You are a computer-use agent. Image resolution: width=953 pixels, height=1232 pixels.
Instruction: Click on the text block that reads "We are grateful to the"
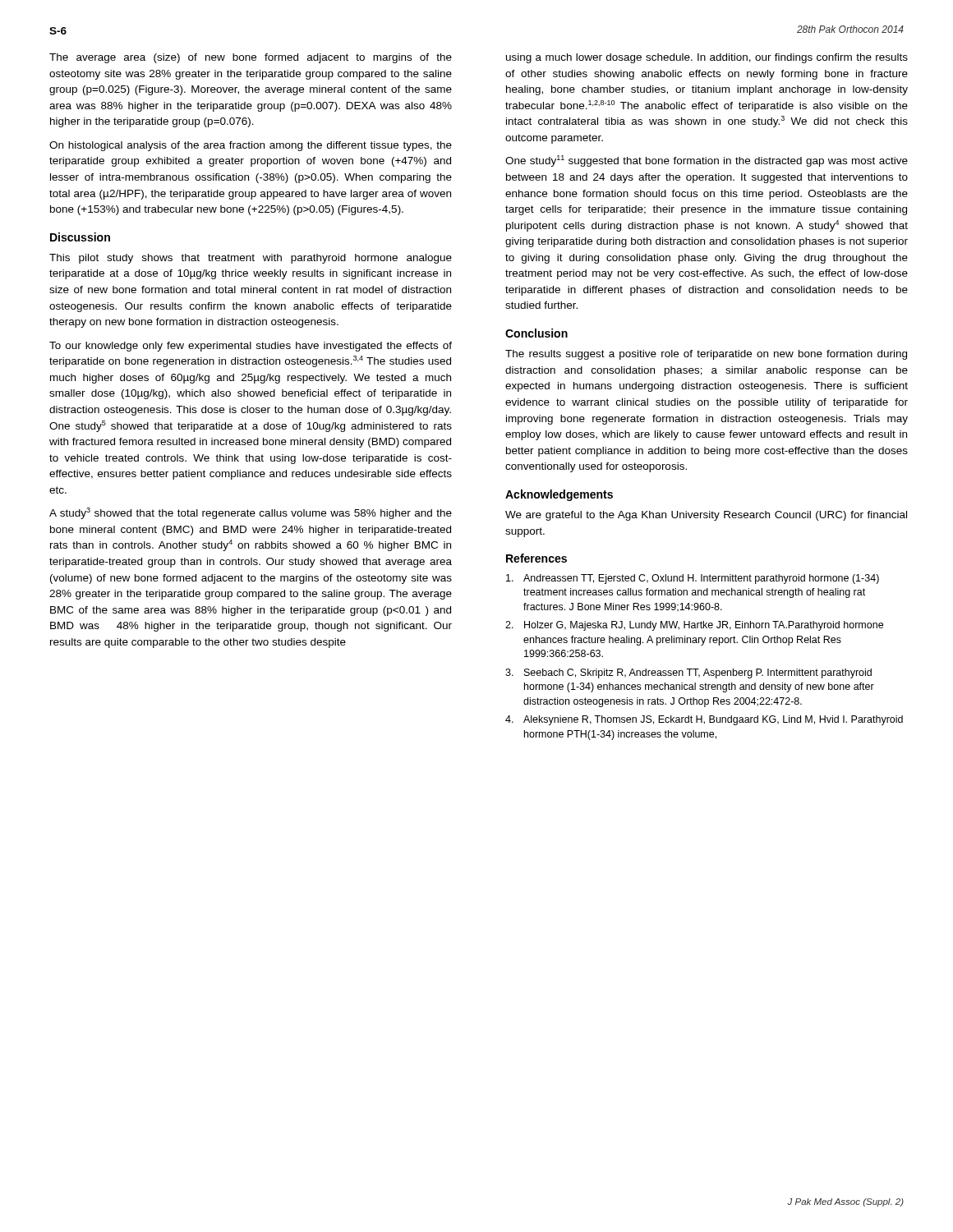pos(707,523)
